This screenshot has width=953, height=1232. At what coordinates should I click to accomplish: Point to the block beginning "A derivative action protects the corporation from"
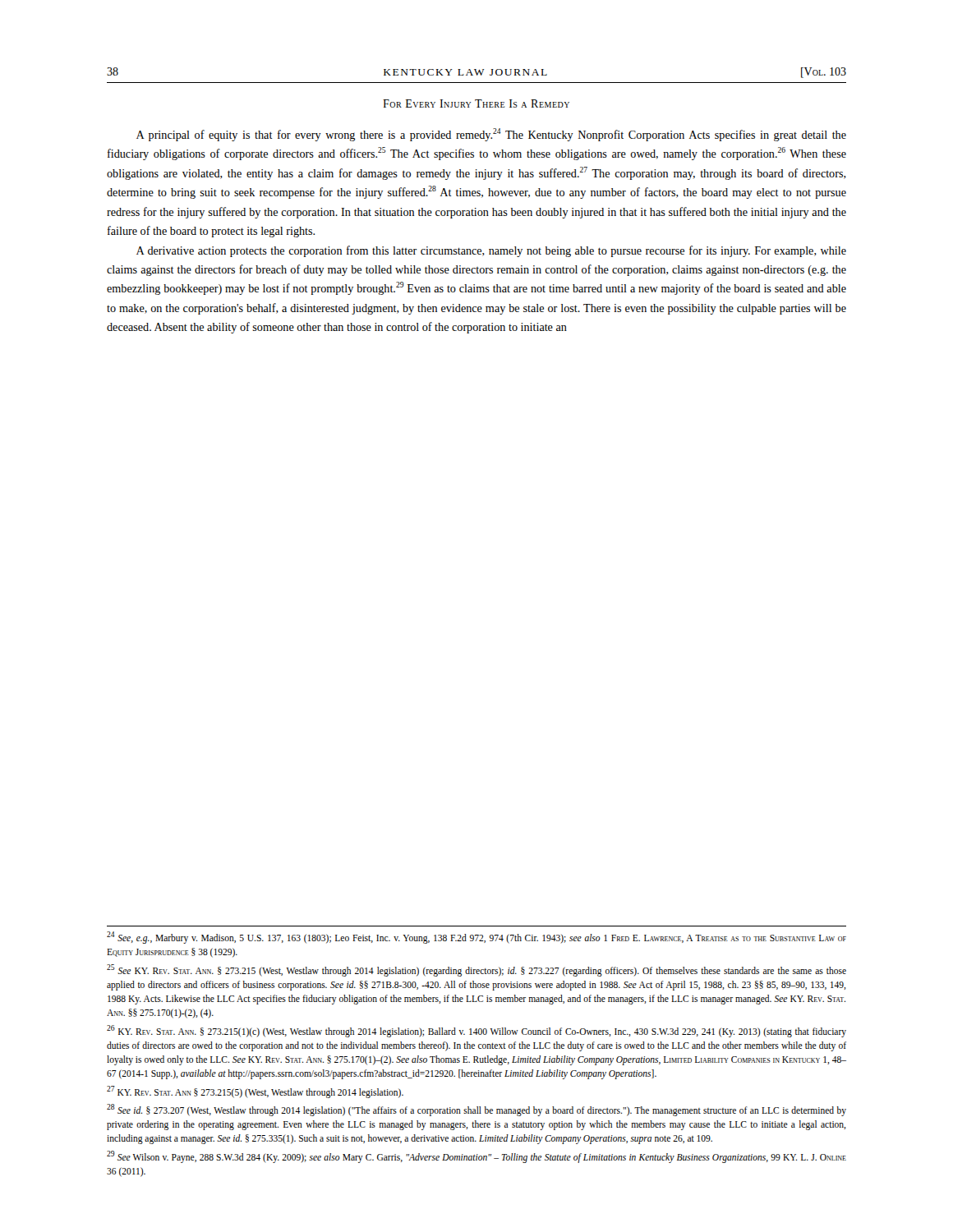(476, 289)
